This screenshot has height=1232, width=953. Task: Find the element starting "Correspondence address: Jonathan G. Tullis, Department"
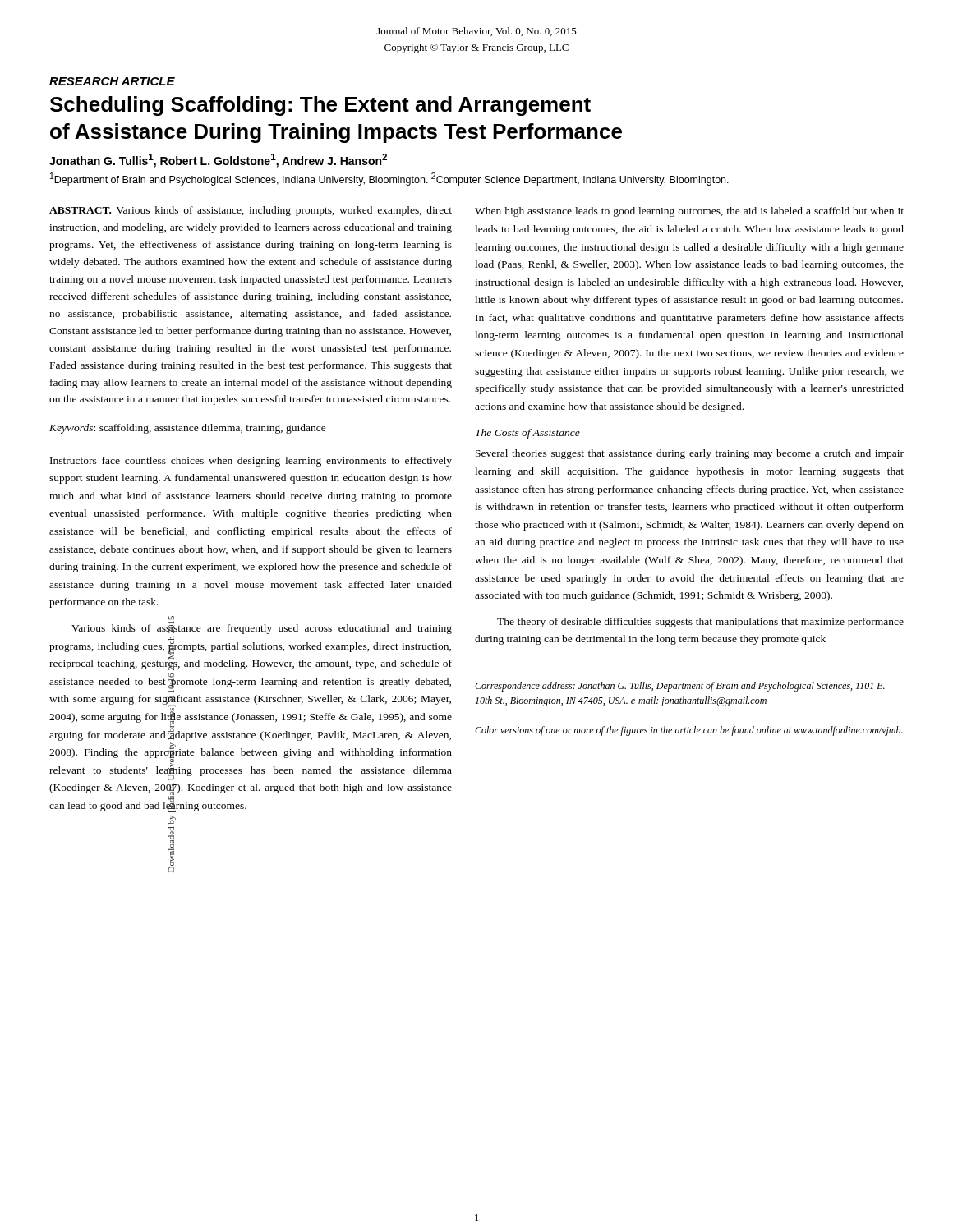pos(689,708)
